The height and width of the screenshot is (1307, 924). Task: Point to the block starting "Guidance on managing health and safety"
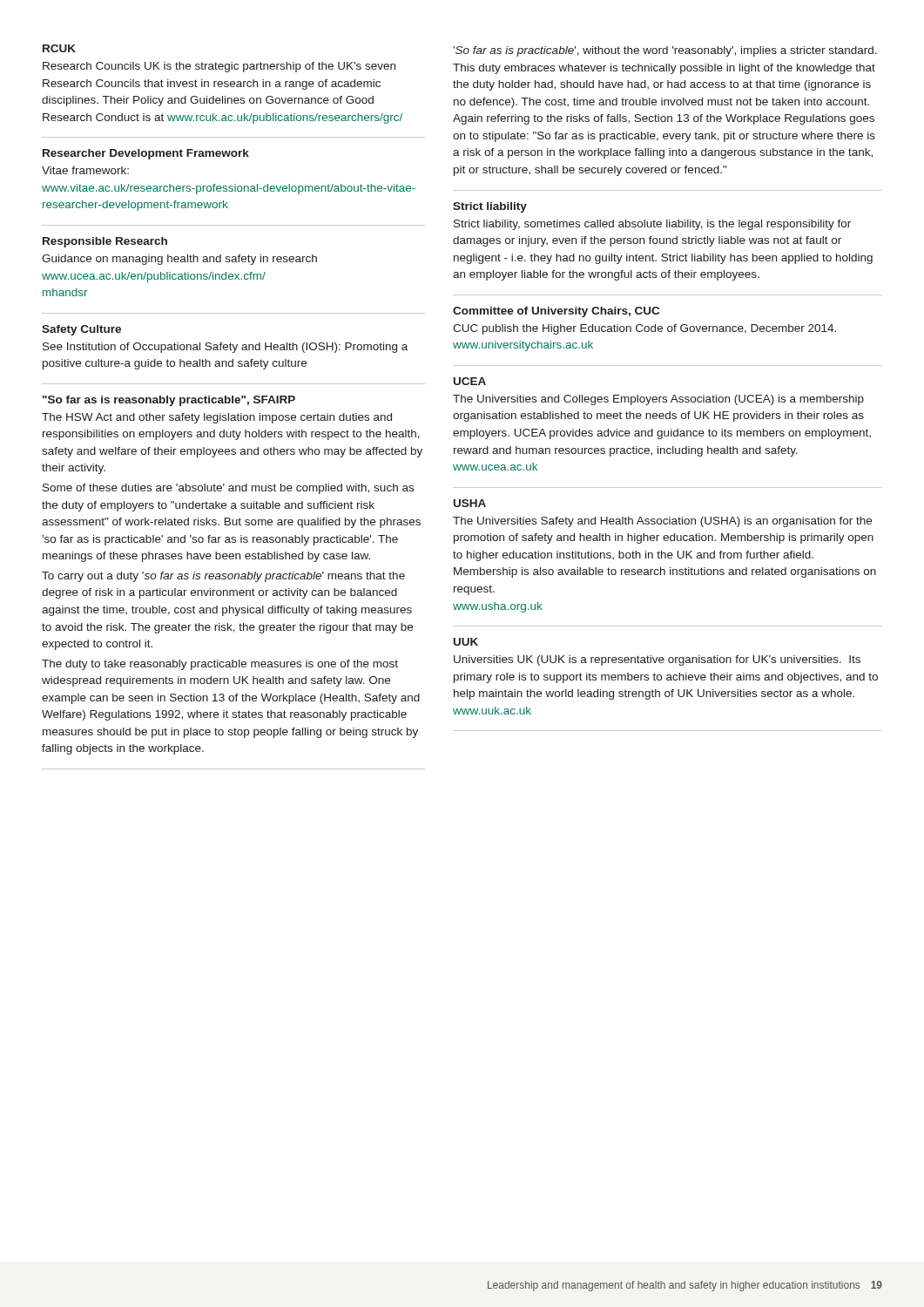[x=233, y=276]
